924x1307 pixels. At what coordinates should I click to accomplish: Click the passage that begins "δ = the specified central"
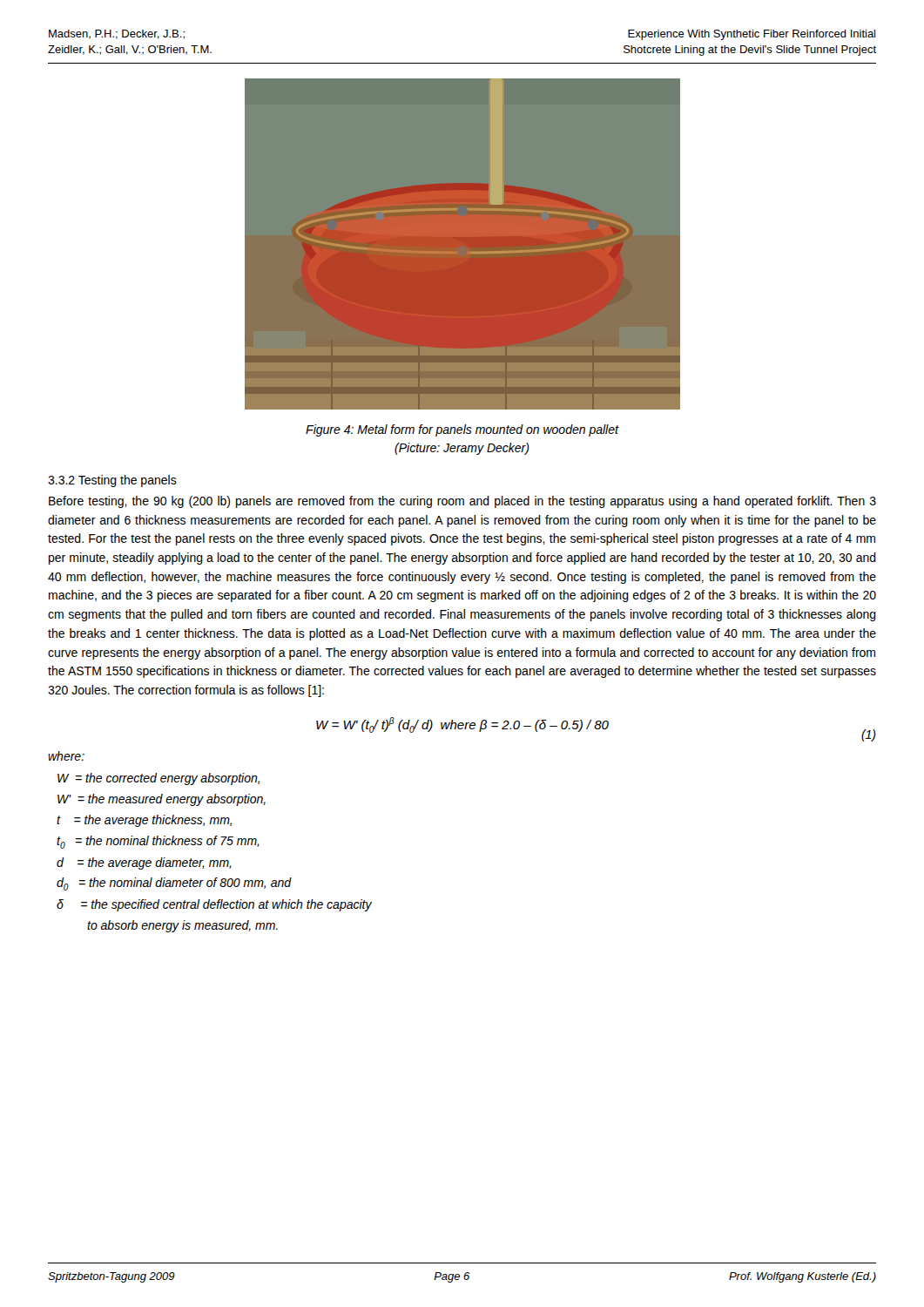[x=214, y=915]
